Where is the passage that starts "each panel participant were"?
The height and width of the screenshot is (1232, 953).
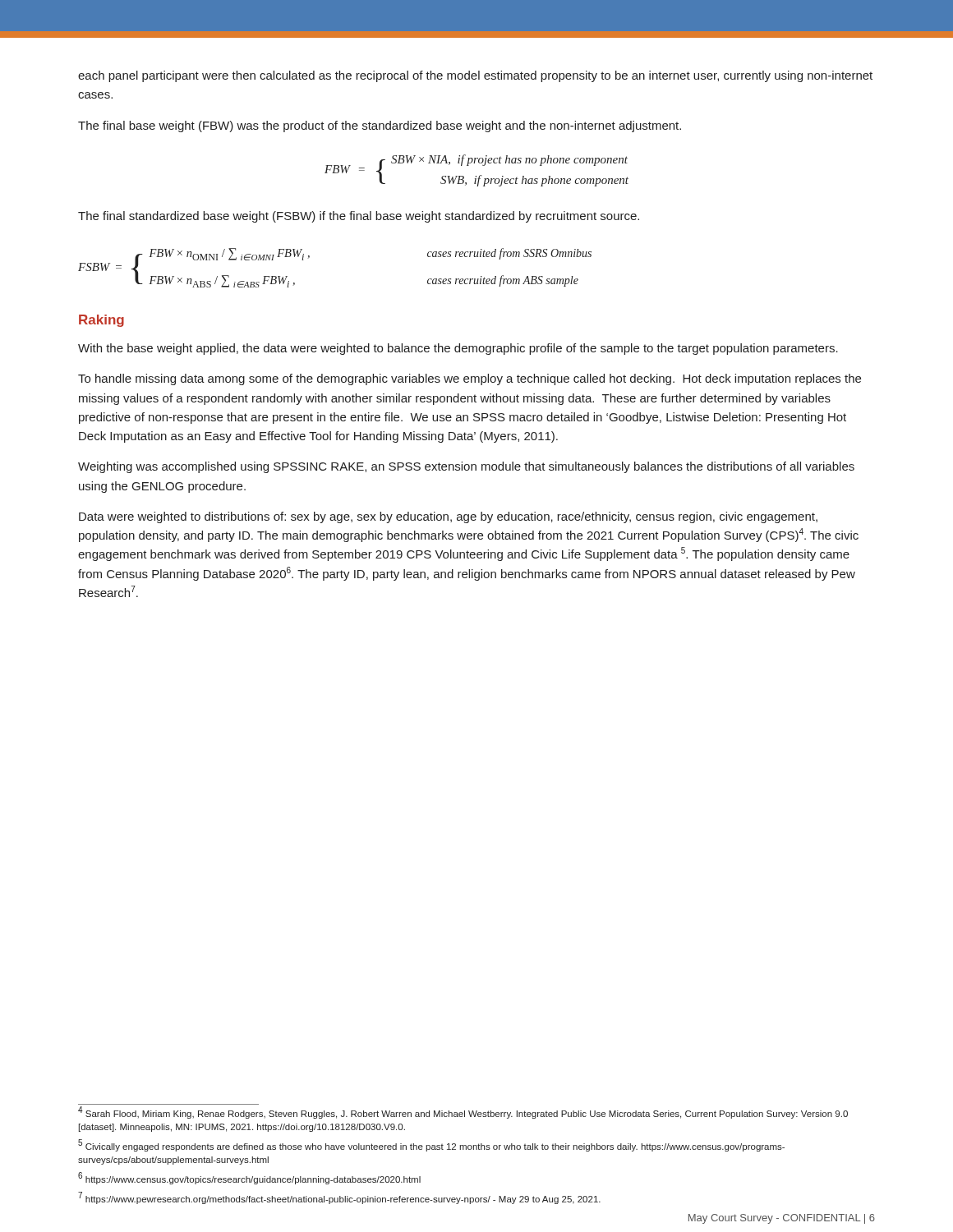(475, 85)
